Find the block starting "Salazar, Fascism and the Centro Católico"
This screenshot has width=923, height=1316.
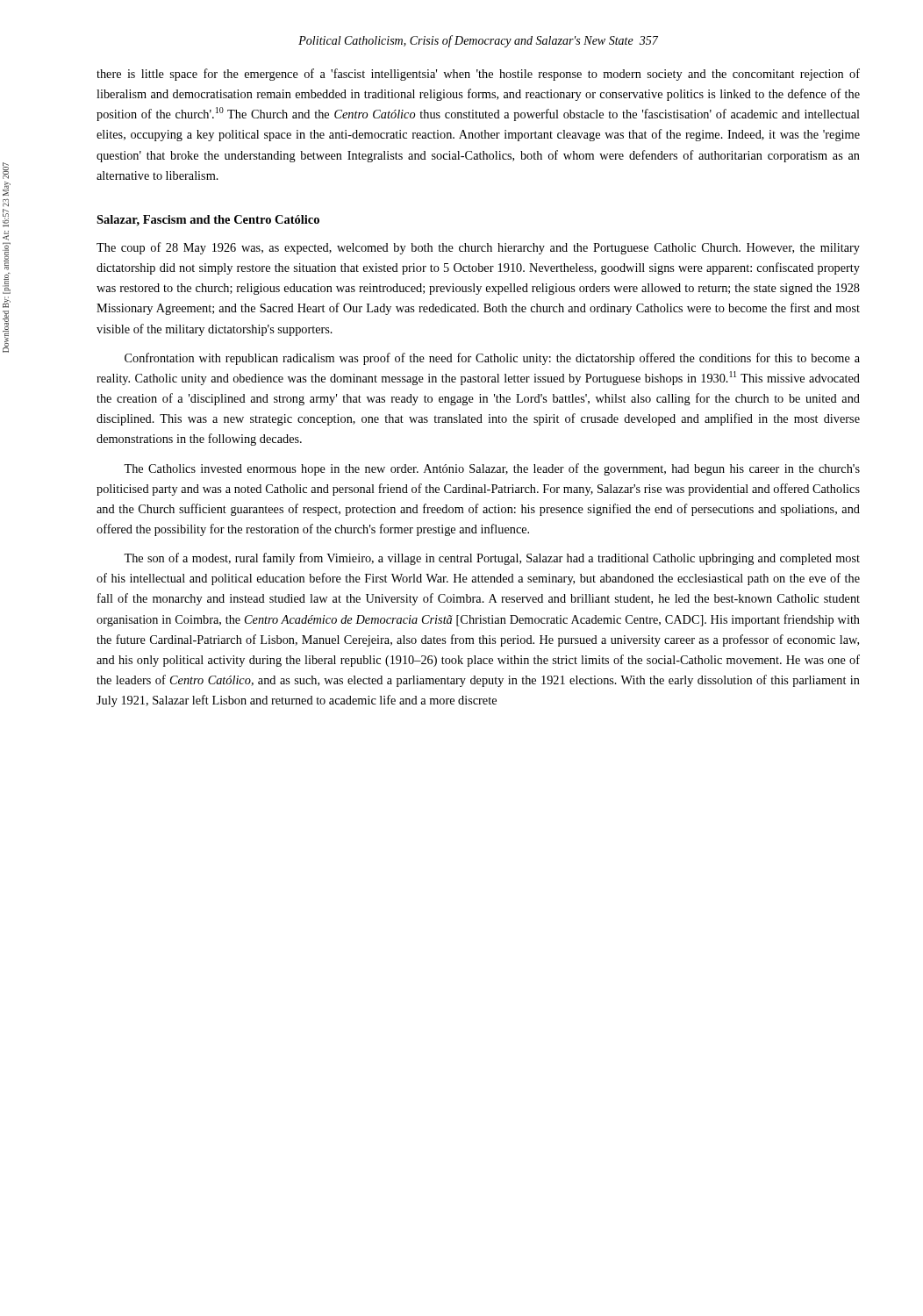[x=208, y=219]
